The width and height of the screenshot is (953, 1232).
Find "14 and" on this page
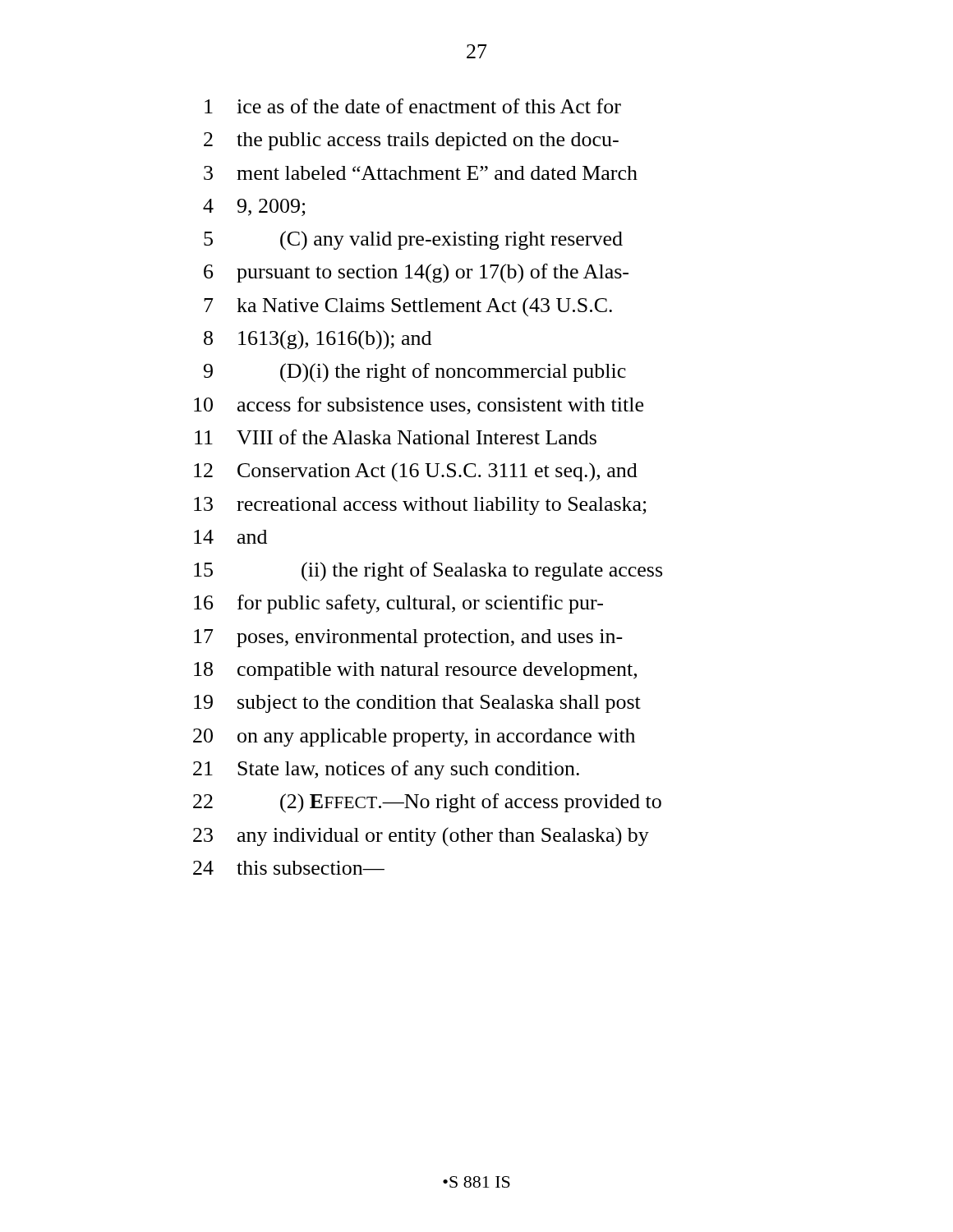point(251,535)
